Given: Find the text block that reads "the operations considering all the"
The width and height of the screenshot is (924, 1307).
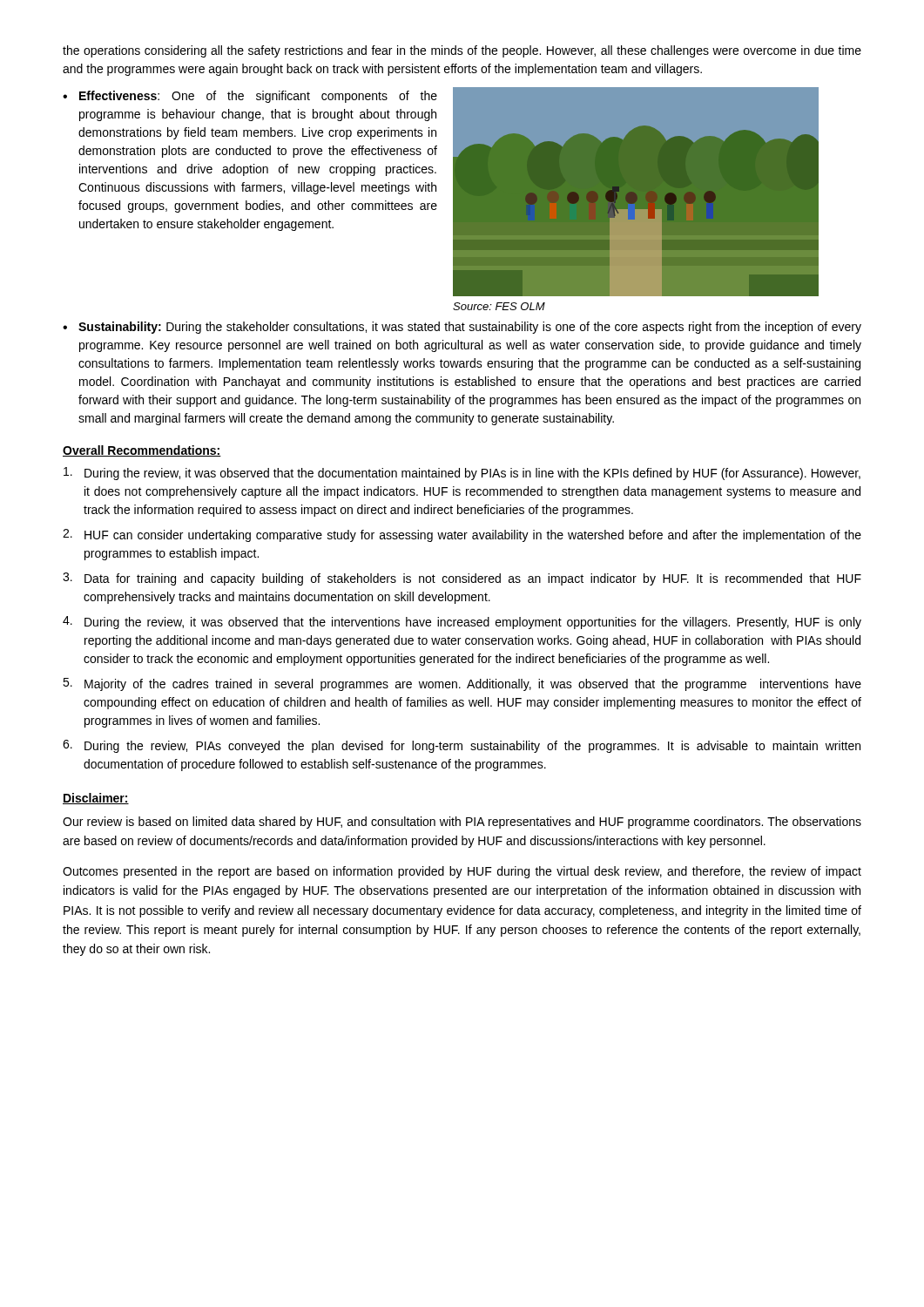Looking at the screenshot, I should [462, 60].
